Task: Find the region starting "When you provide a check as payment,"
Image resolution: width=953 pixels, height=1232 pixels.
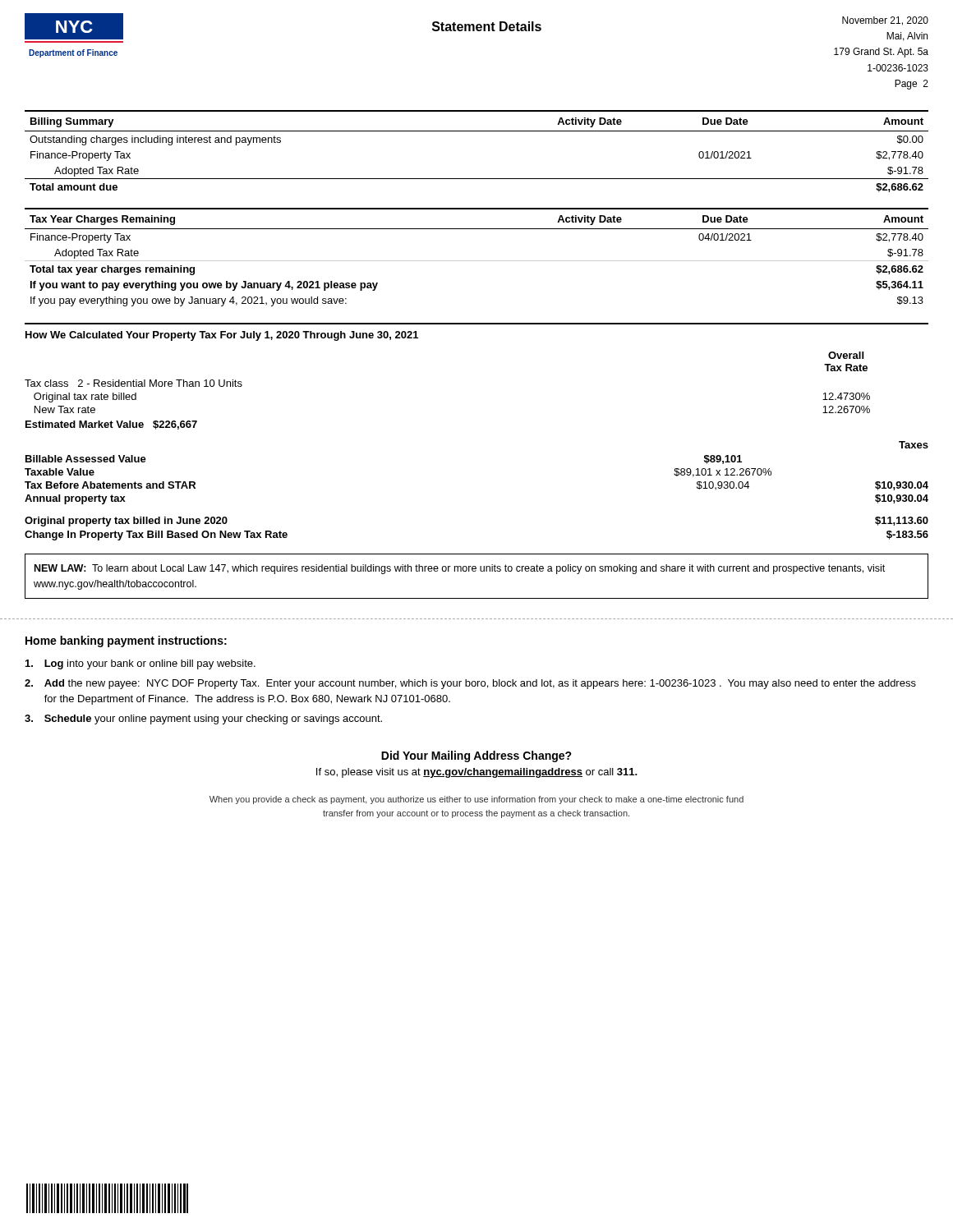Action: tap(476, 806)
